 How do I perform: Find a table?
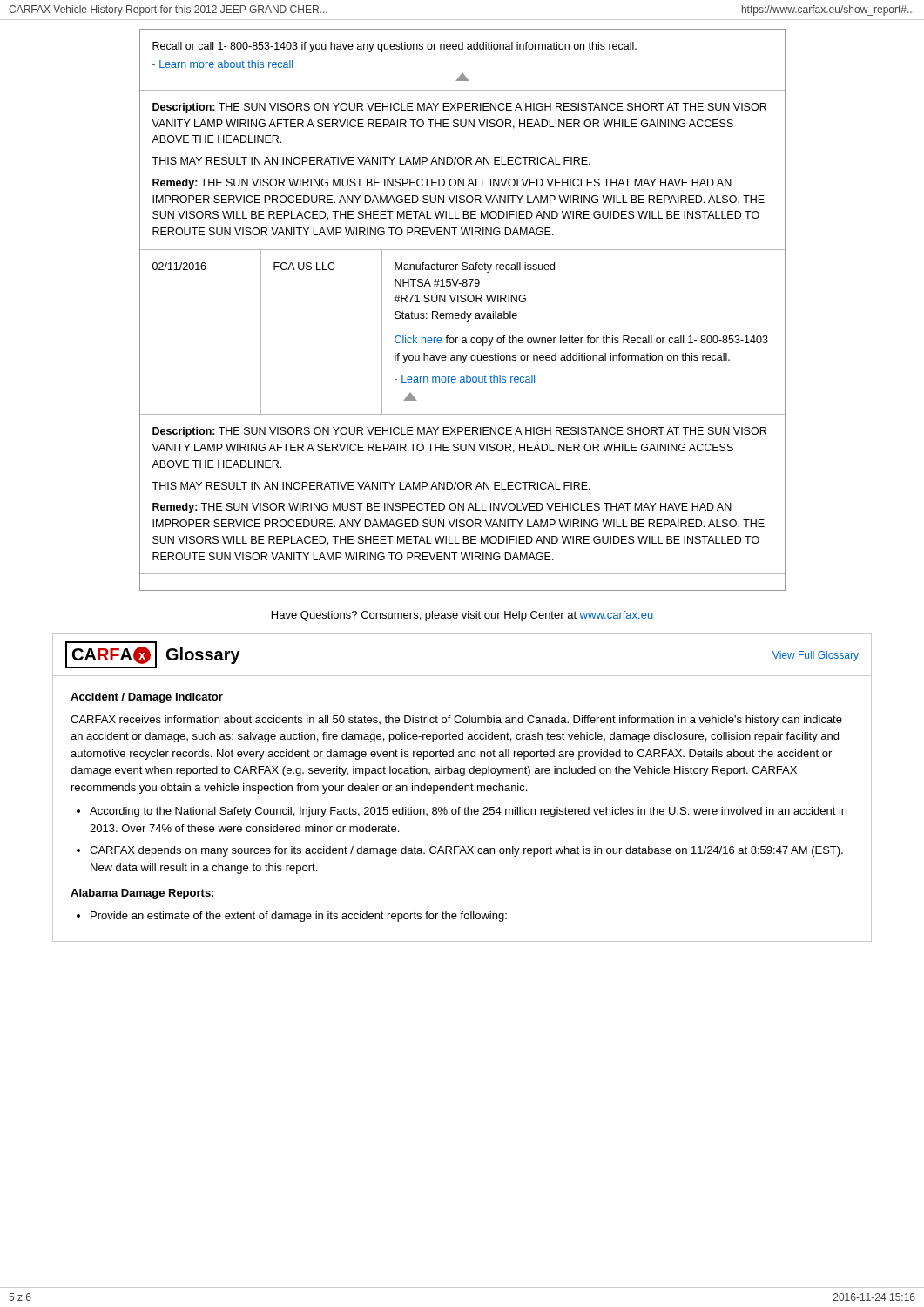pyautogui.click(x=462, y=310)
